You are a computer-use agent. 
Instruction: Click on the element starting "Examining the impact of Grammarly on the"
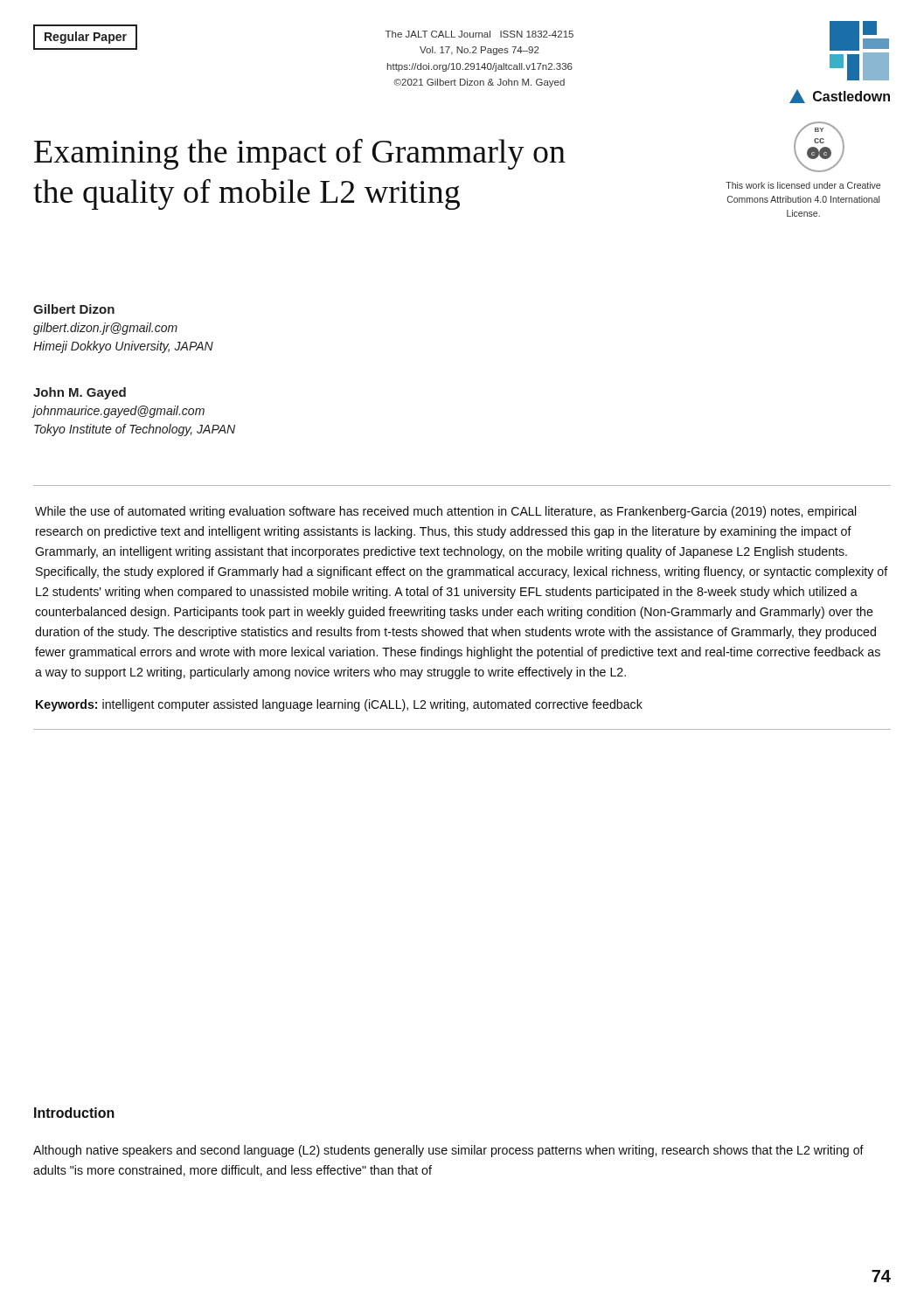[304, 172]
